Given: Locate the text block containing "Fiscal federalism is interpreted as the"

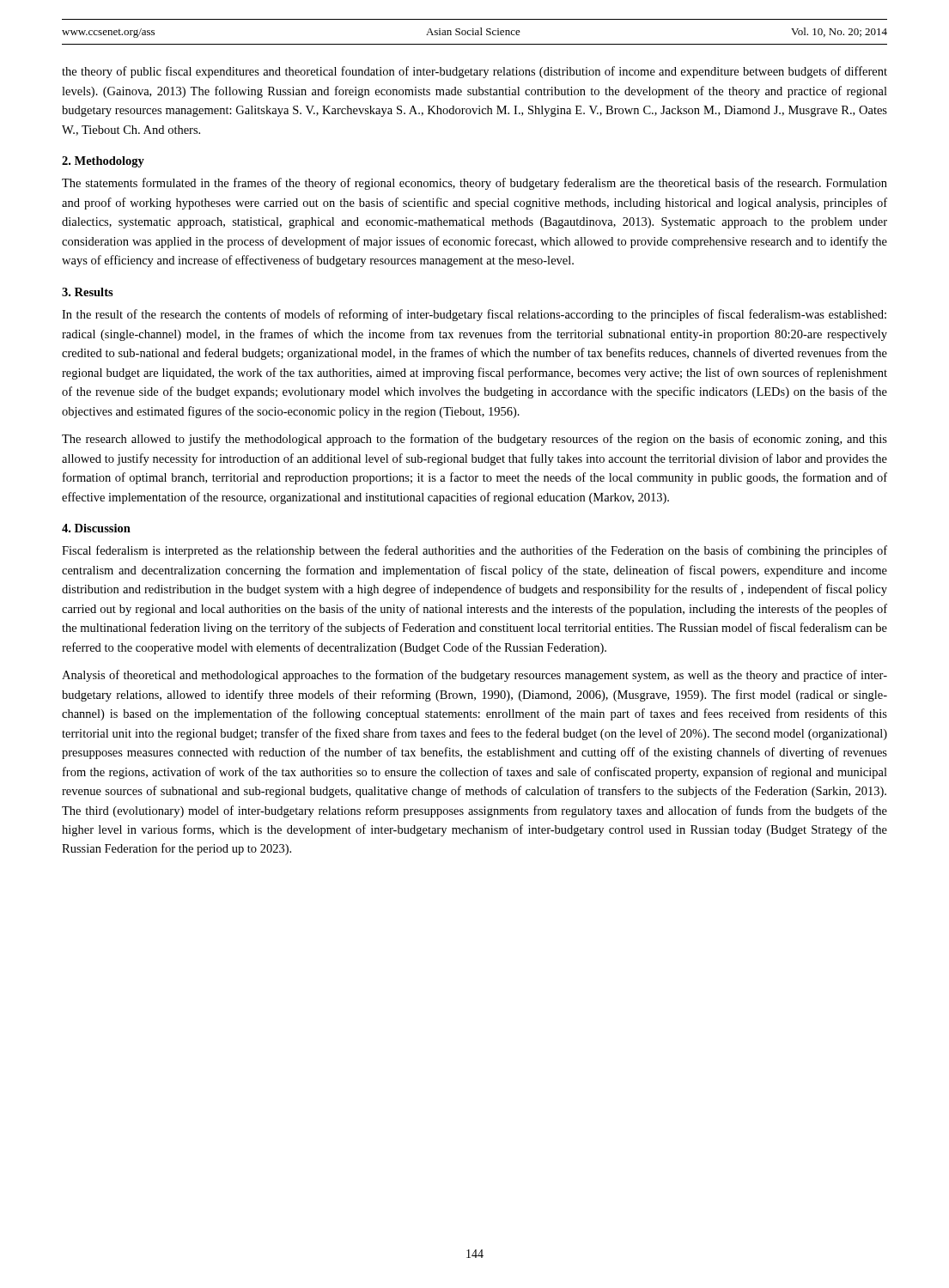Looking at the screenshot, I should [x=474, y=599].
